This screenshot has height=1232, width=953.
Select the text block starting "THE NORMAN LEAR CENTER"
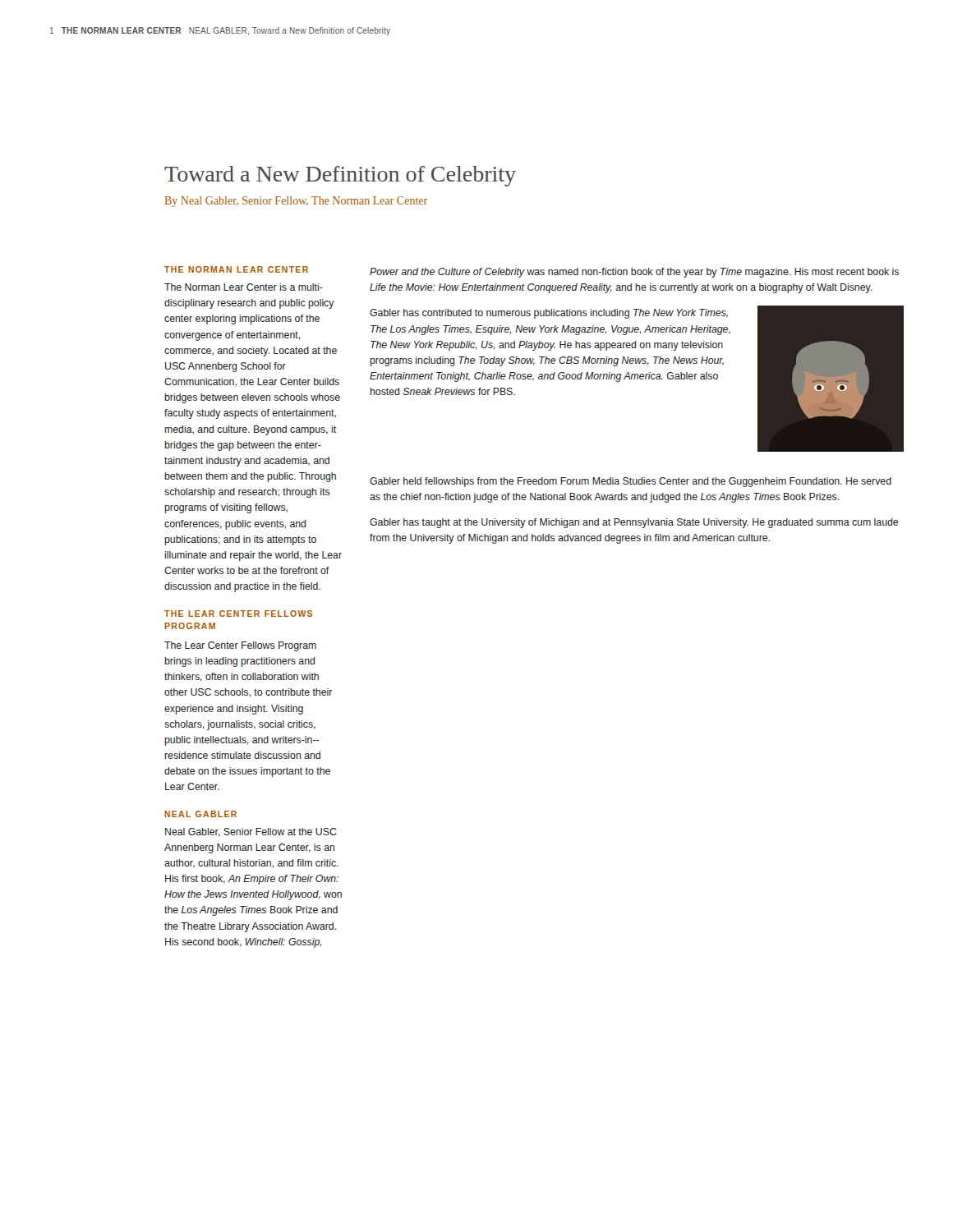tap(237, 269)
